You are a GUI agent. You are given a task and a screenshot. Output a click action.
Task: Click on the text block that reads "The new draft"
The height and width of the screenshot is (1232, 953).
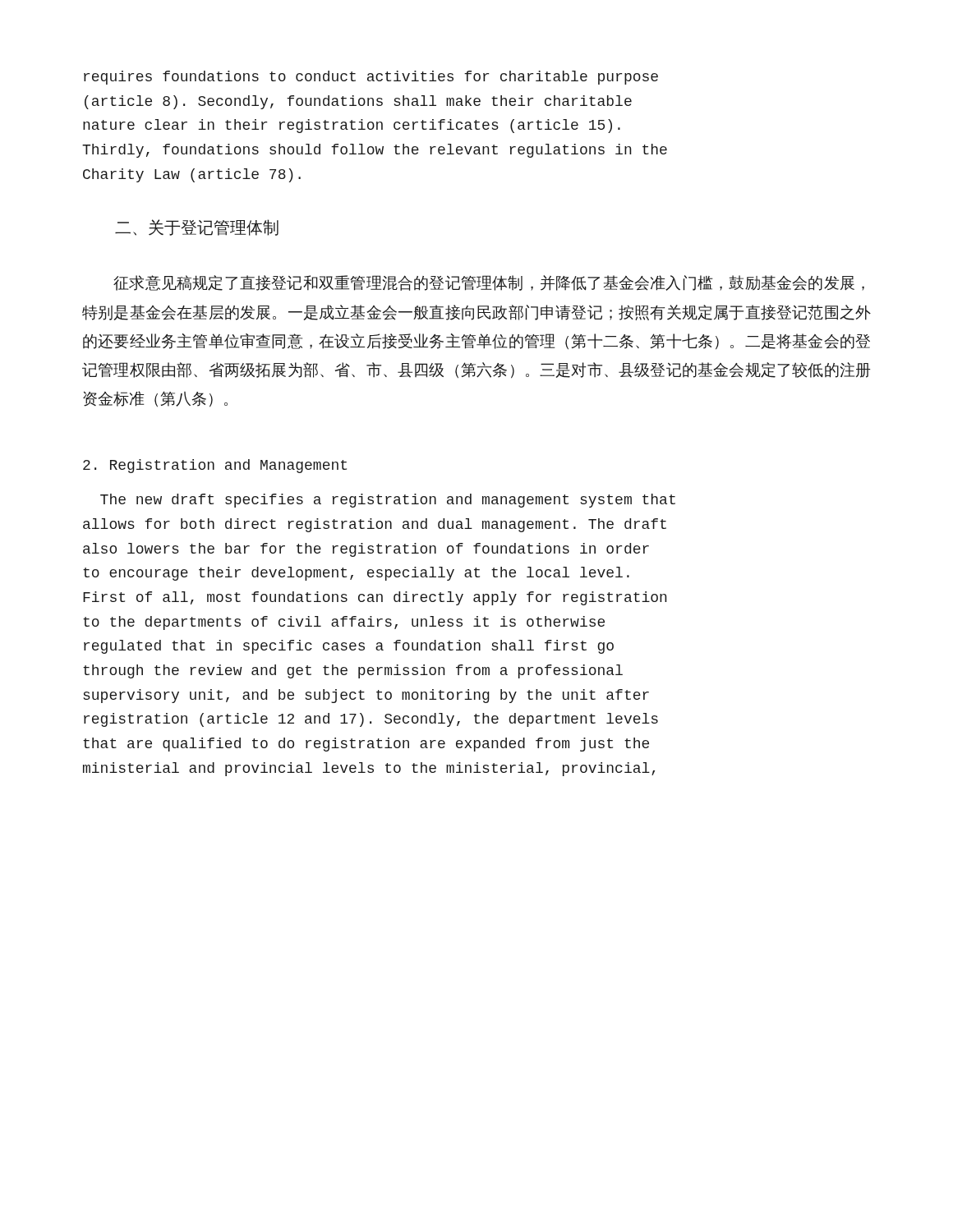tap(379, 634)
